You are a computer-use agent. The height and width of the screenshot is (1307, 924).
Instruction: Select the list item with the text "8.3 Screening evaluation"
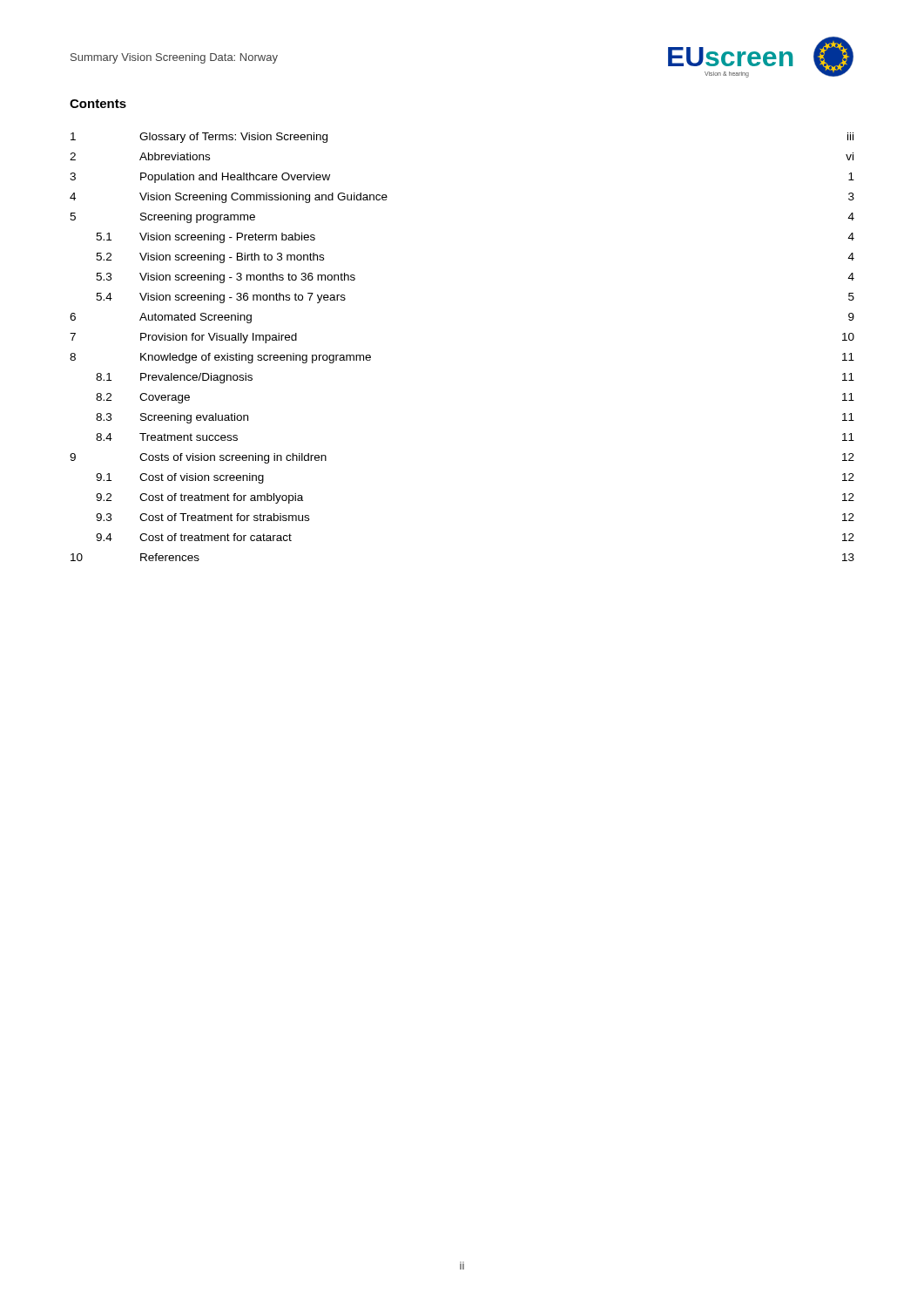click(x=190, y=418)
